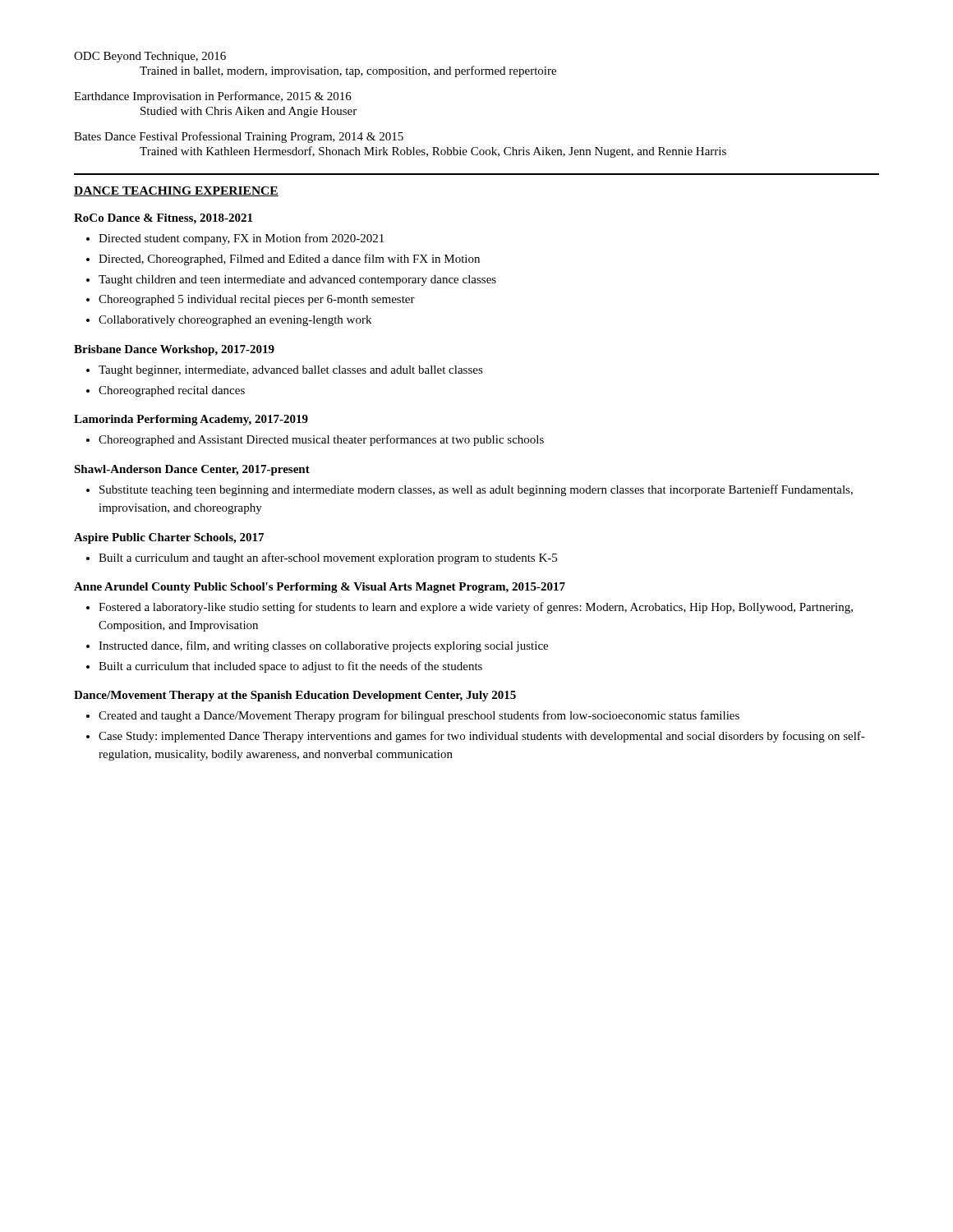Locate the element starting "Choreographed and Assistant Directed musical theater performances"
Screen dimensions: 1232x953
point(321,440)
